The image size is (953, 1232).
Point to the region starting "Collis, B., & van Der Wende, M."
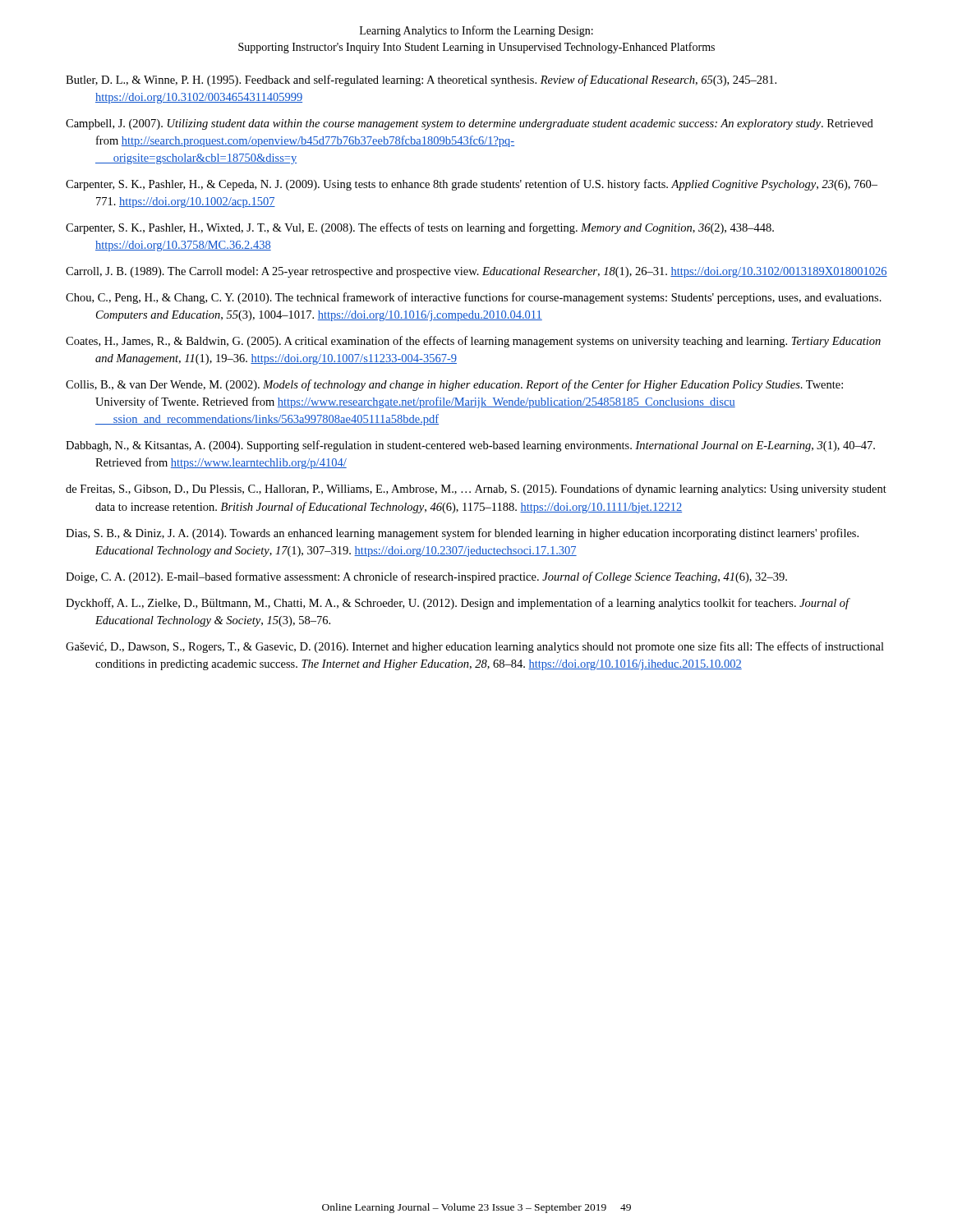455,402
